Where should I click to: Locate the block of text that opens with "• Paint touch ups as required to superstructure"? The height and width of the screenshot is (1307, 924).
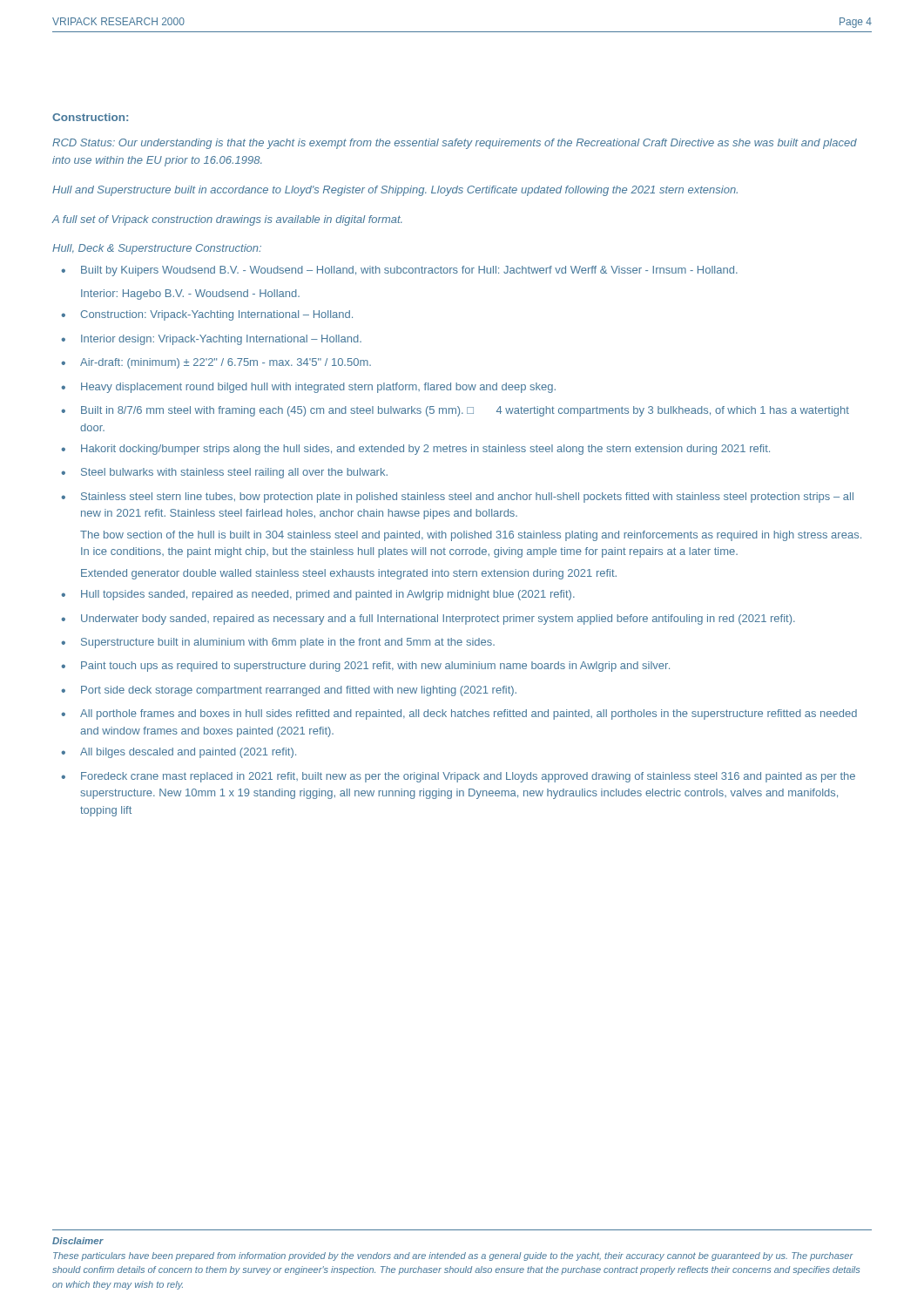tap(466, 667)
